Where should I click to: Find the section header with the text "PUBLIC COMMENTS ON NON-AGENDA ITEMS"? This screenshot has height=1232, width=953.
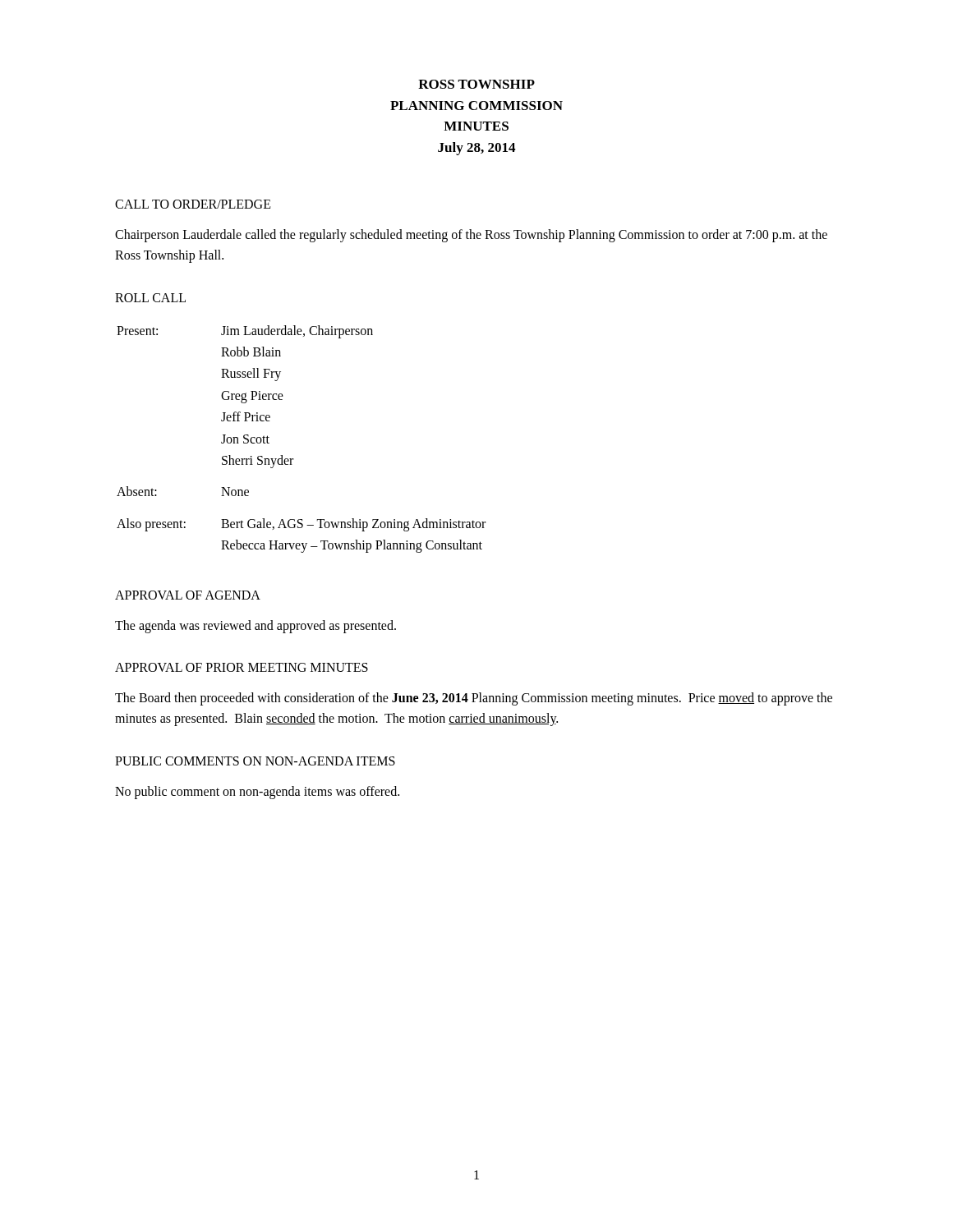pos(255,761)
